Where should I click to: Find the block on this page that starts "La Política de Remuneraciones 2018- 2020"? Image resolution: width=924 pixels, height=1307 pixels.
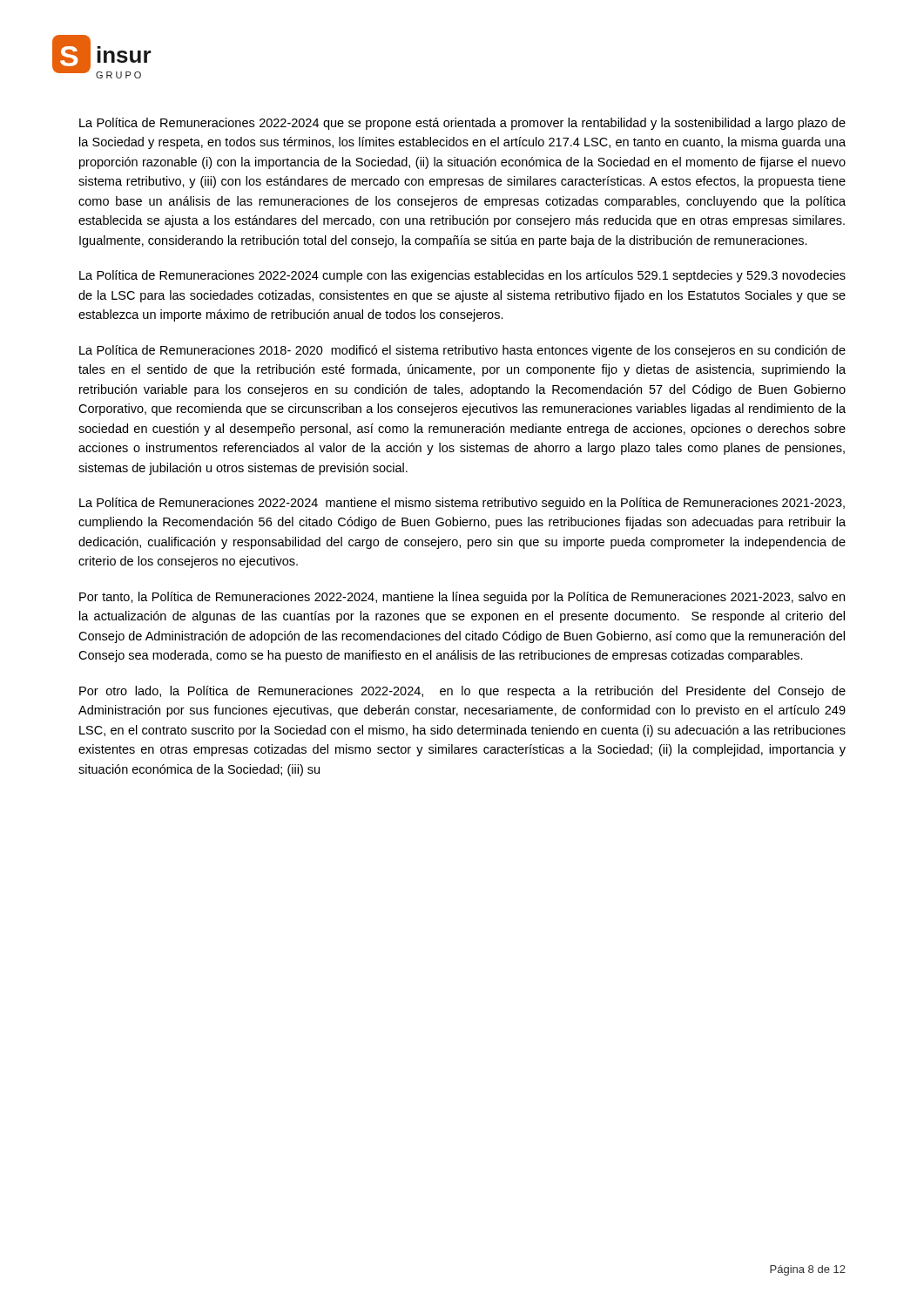[462, 409]
